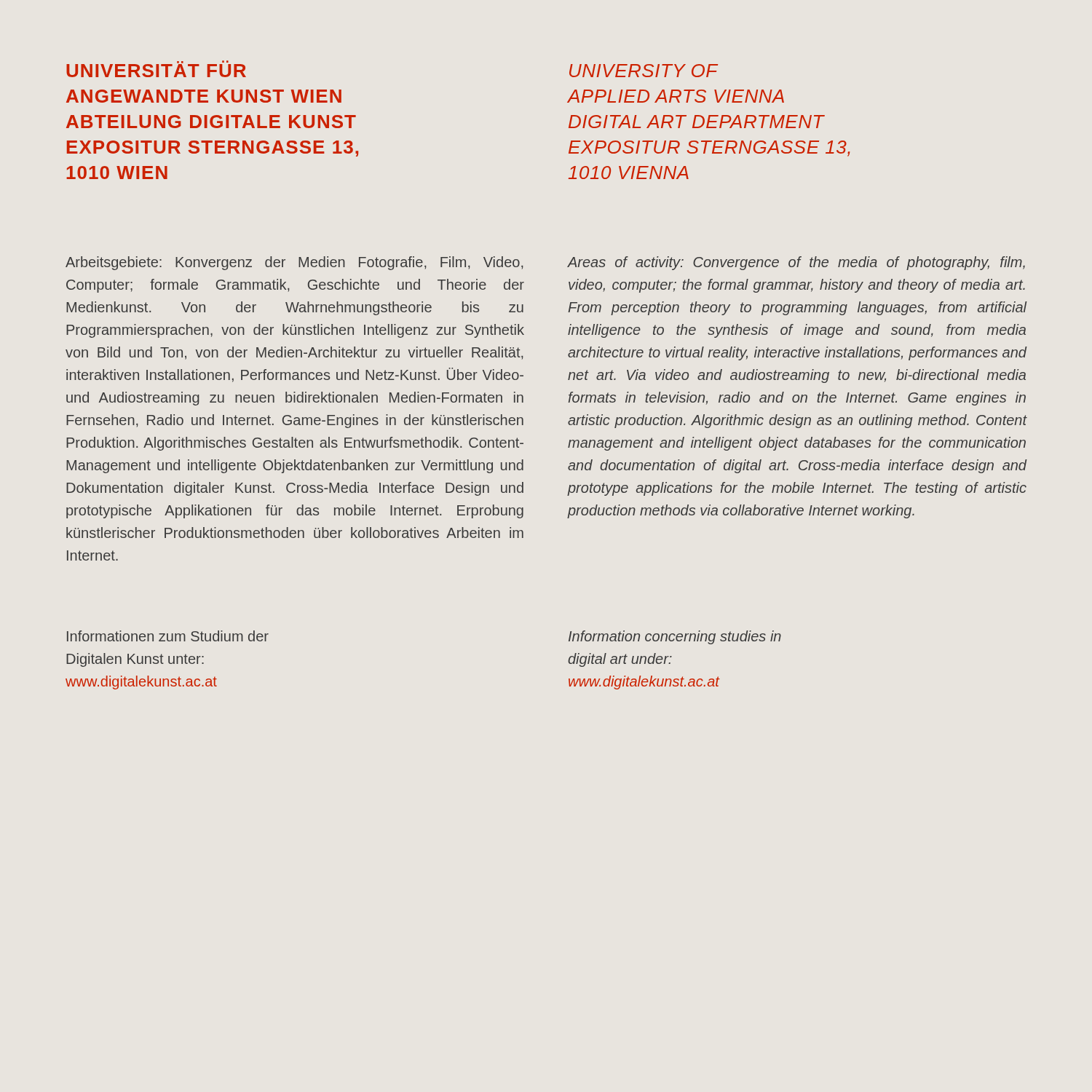Click the title that begins "UNIVERSITY OF APPLIED ARTS"
Image resolution: width=1092 pixels, height=1092 pixels.
click(x=797, y=122)
